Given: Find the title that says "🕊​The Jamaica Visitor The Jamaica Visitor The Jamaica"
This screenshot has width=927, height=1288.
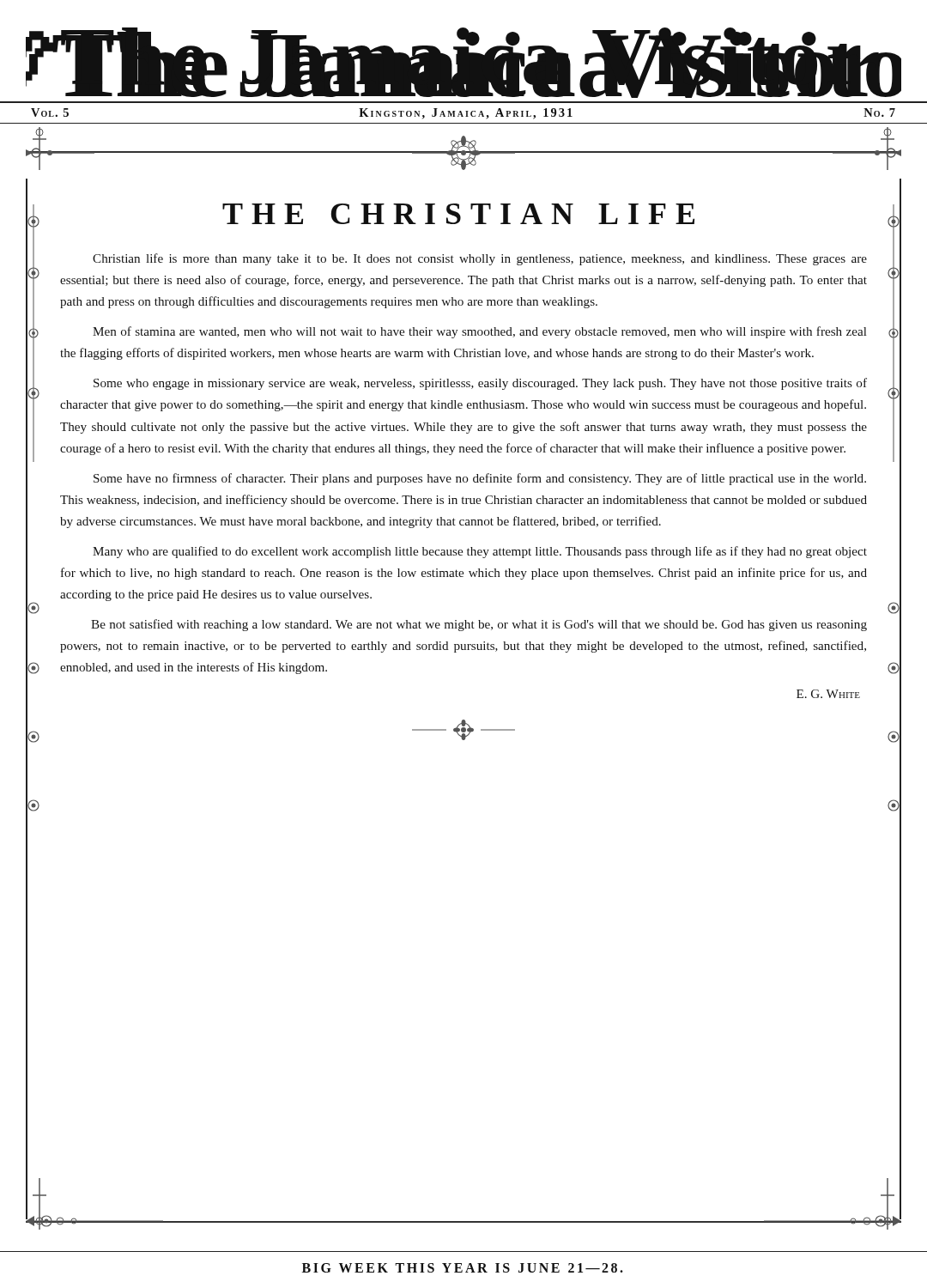Looking at the screenshot, I should point(464,59).
